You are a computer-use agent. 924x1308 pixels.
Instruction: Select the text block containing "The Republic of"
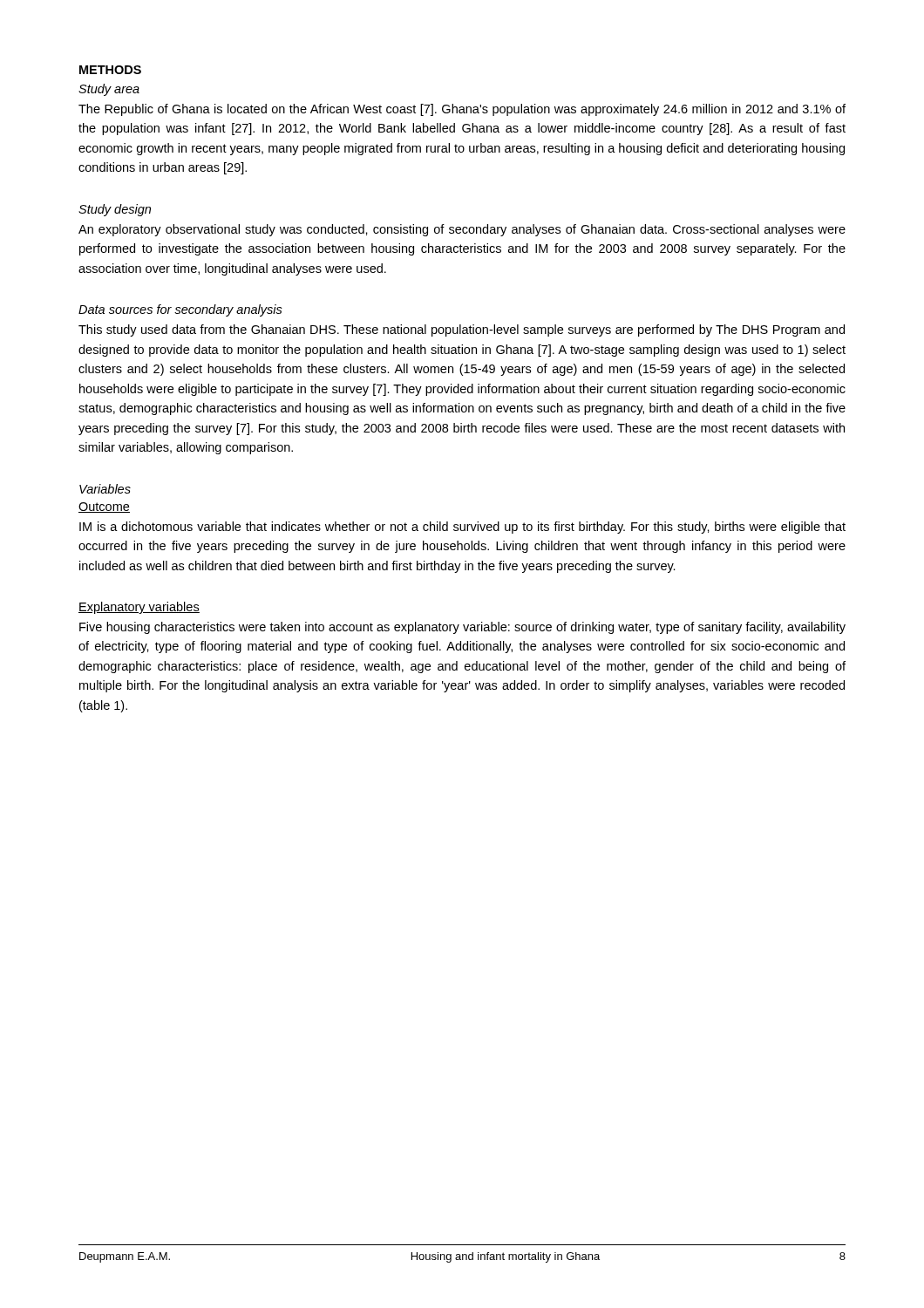[x=462, y=138]
